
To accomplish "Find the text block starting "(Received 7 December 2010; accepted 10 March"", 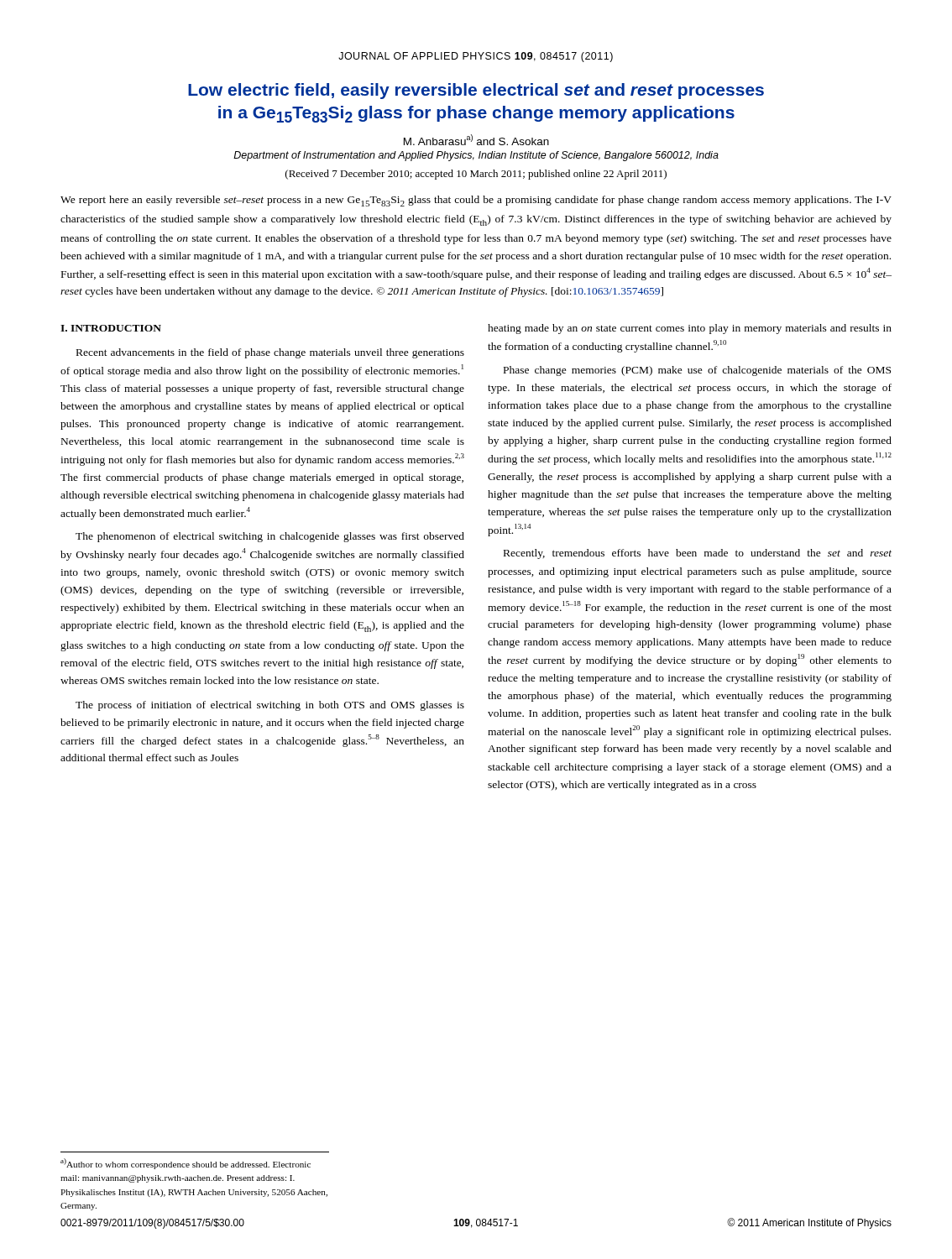I will tap(476, 173).
